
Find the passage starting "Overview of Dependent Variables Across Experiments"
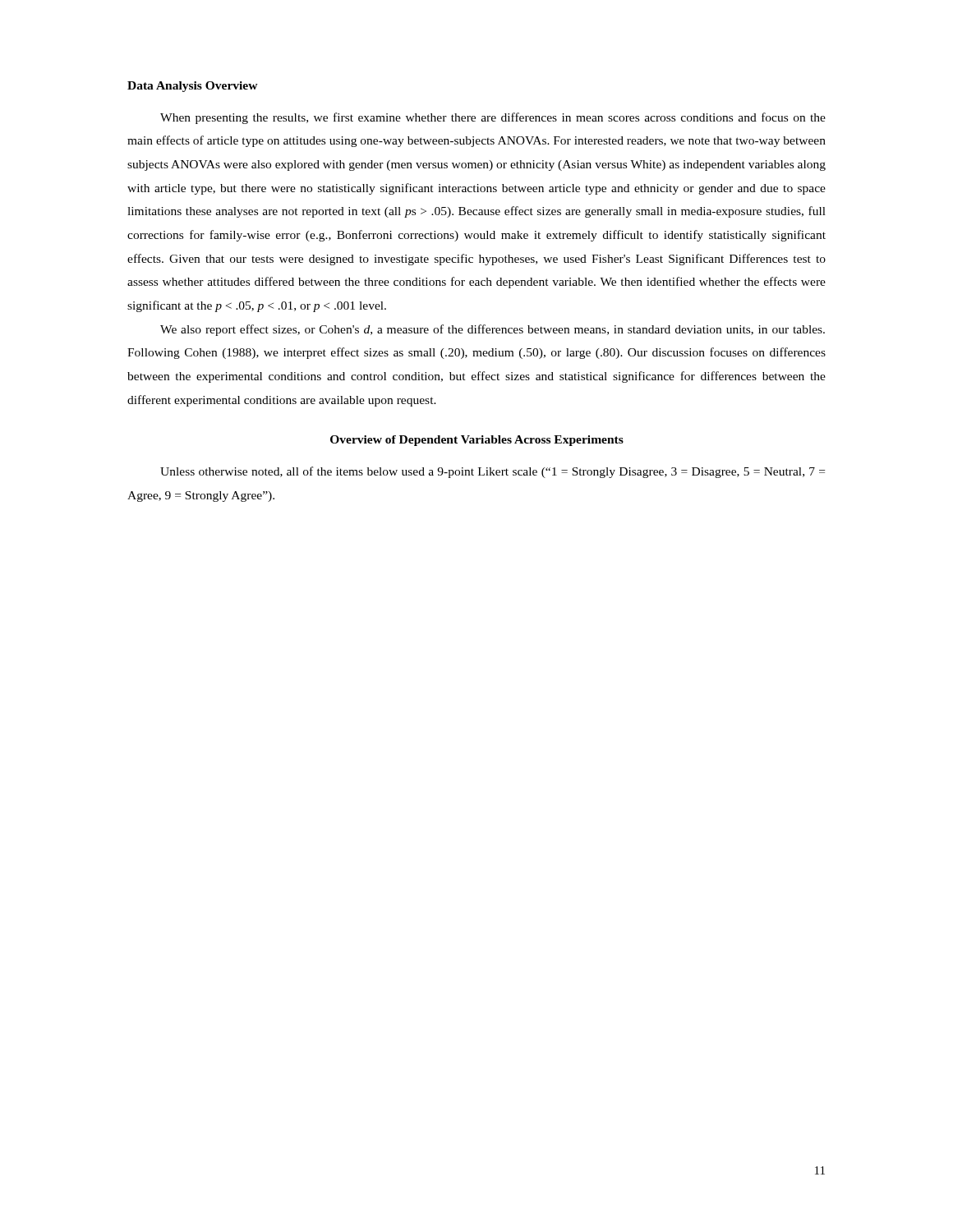(476, 439)
